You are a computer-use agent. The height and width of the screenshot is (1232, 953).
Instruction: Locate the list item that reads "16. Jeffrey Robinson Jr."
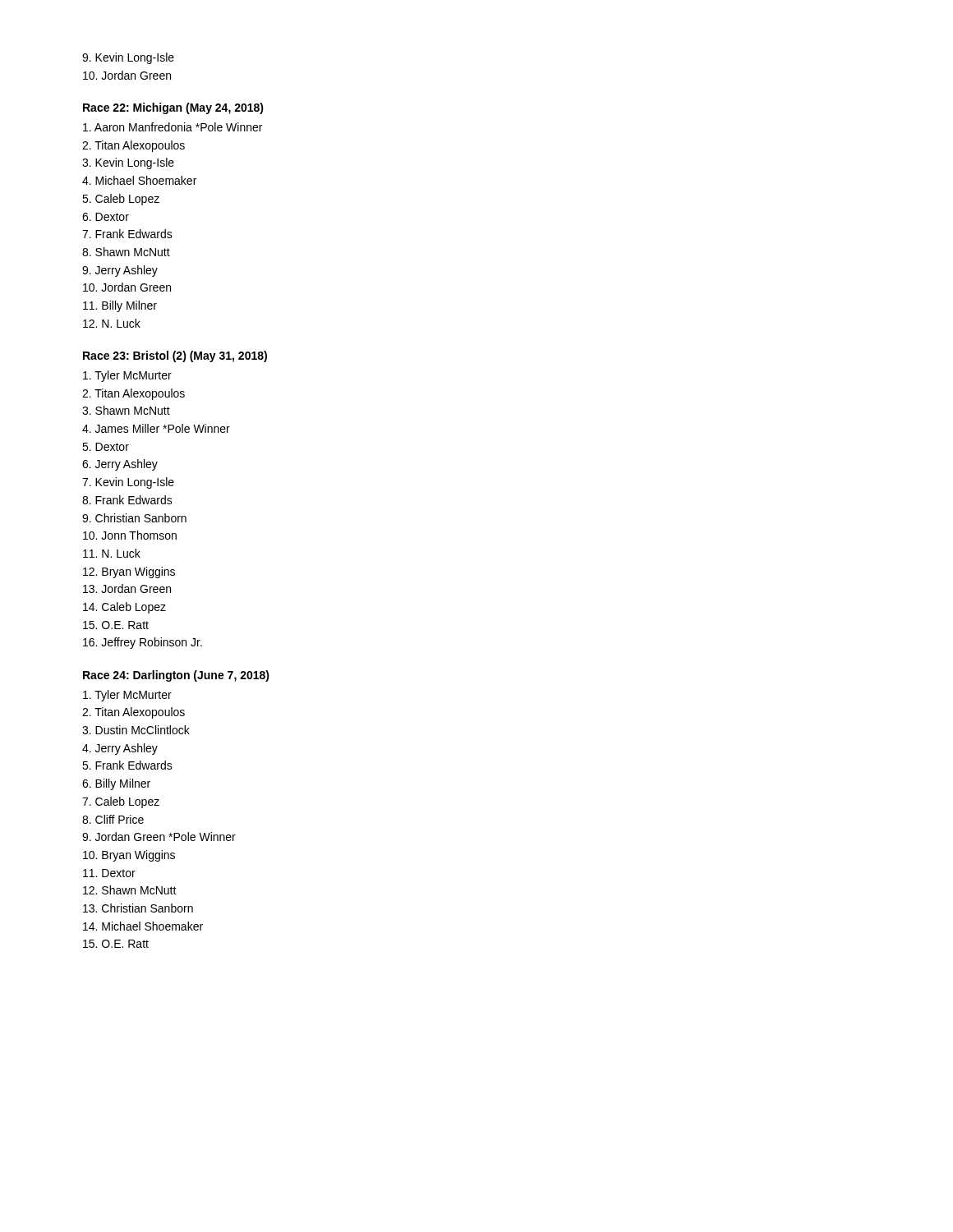142,643
